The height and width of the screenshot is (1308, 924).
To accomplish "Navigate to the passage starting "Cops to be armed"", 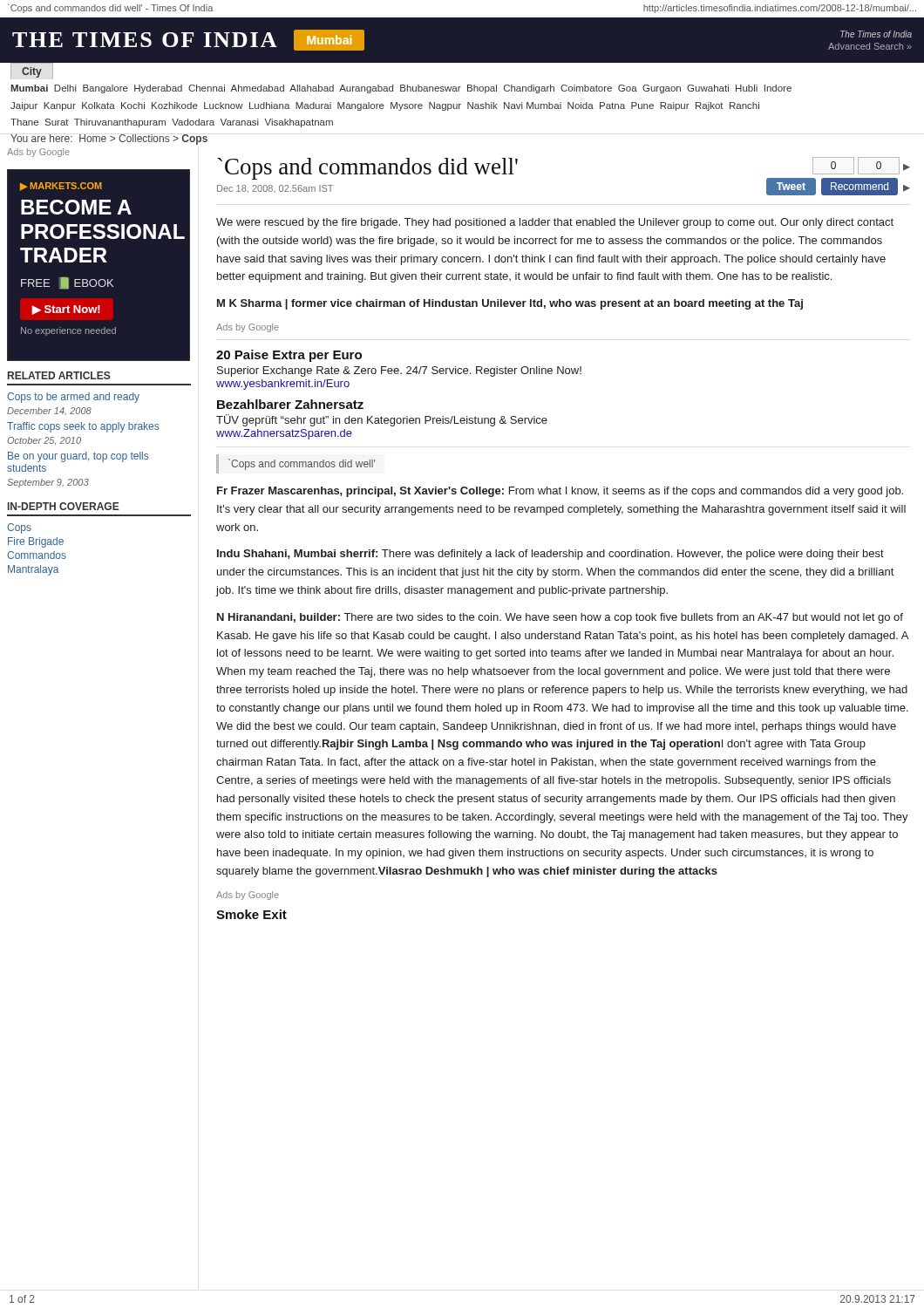I will coord(99,403).
